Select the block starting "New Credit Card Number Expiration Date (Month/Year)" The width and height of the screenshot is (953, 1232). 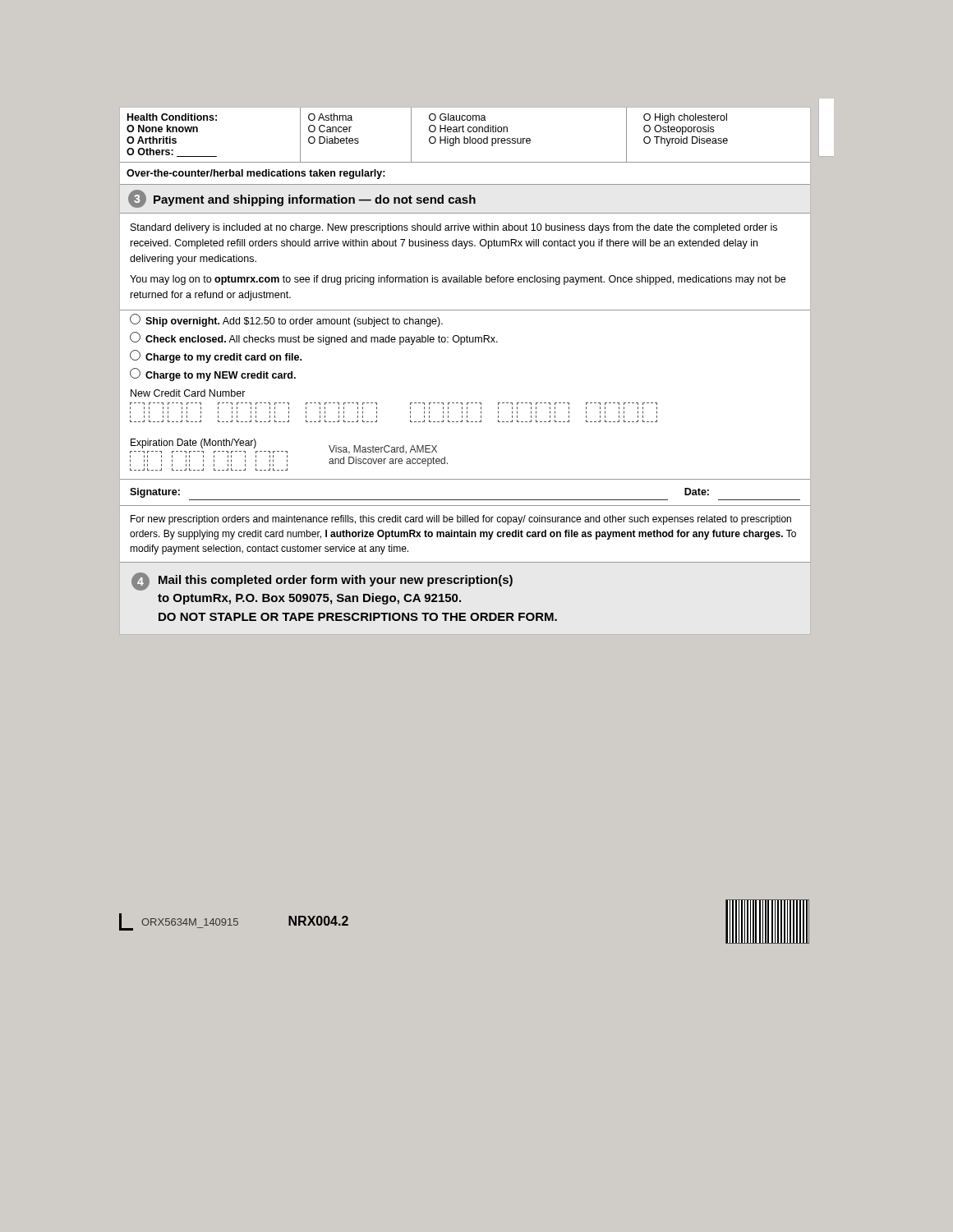click(465, 429)
